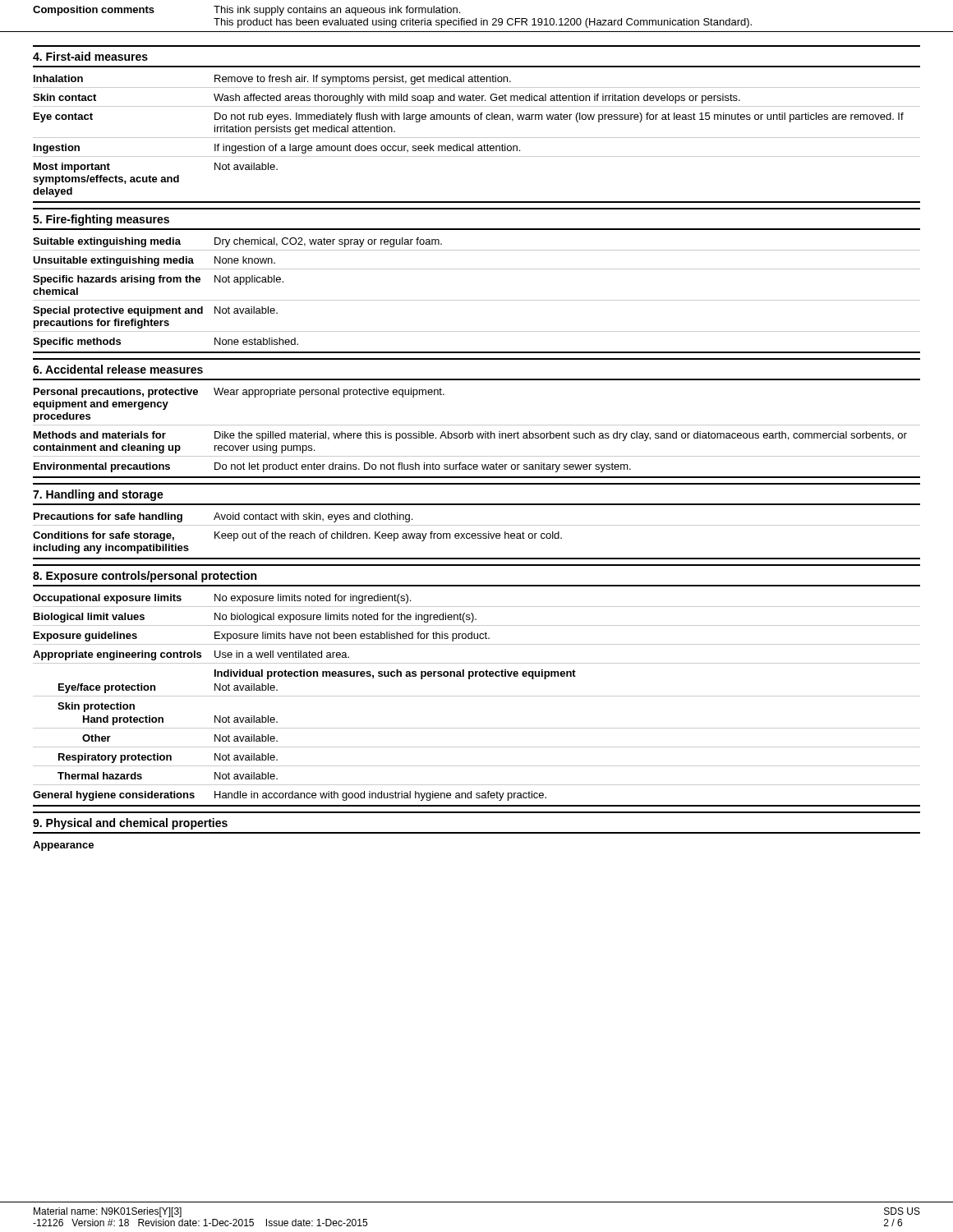
Task: Click on the text block starting "Personal precautions, protective equipment and"
Action: click(239, 393)
